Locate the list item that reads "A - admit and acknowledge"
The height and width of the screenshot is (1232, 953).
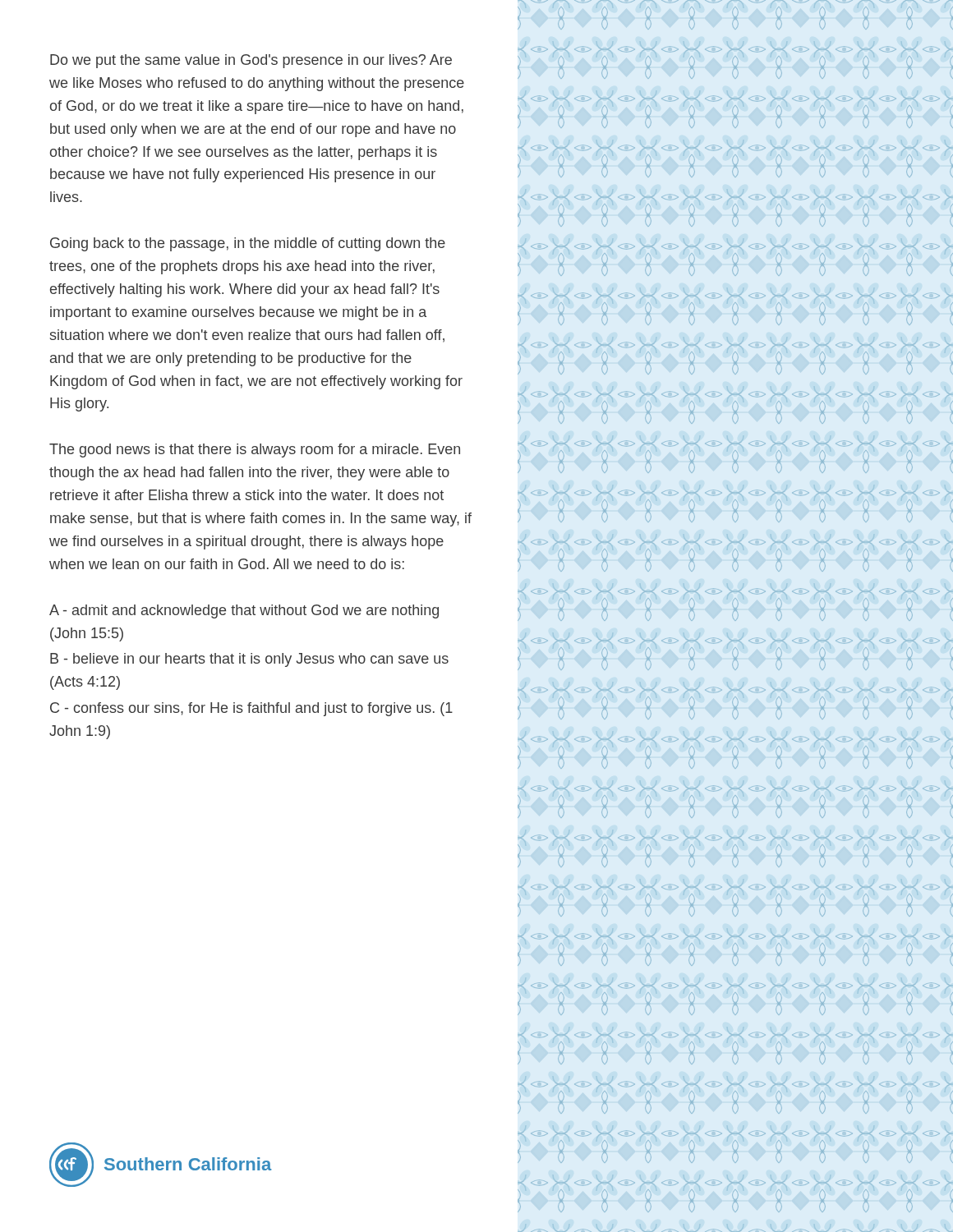point(245,621)
